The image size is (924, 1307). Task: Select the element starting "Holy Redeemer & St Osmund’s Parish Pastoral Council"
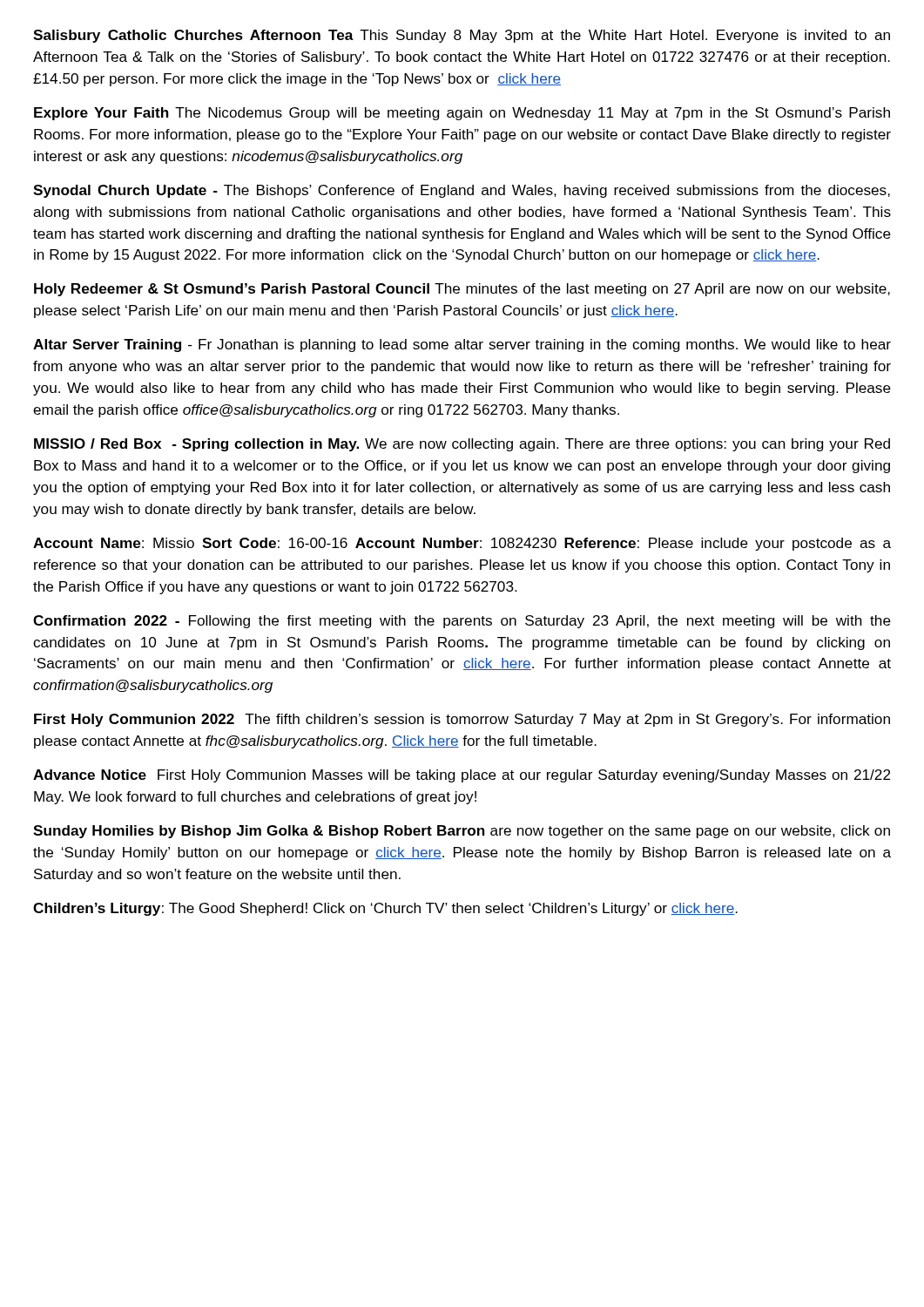(462, 300)
